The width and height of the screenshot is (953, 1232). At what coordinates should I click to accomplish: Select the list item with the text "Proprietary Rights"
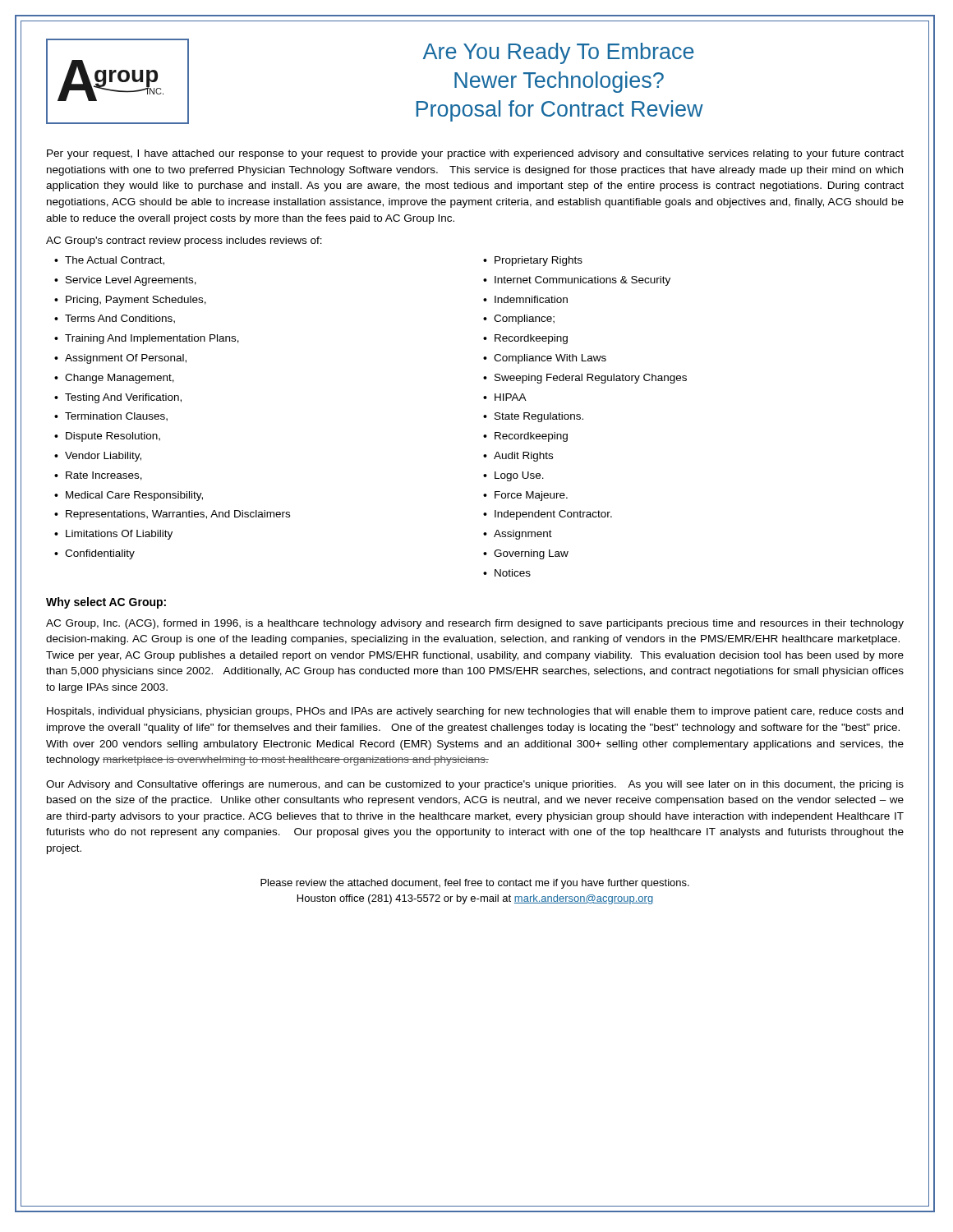[538, 260]
